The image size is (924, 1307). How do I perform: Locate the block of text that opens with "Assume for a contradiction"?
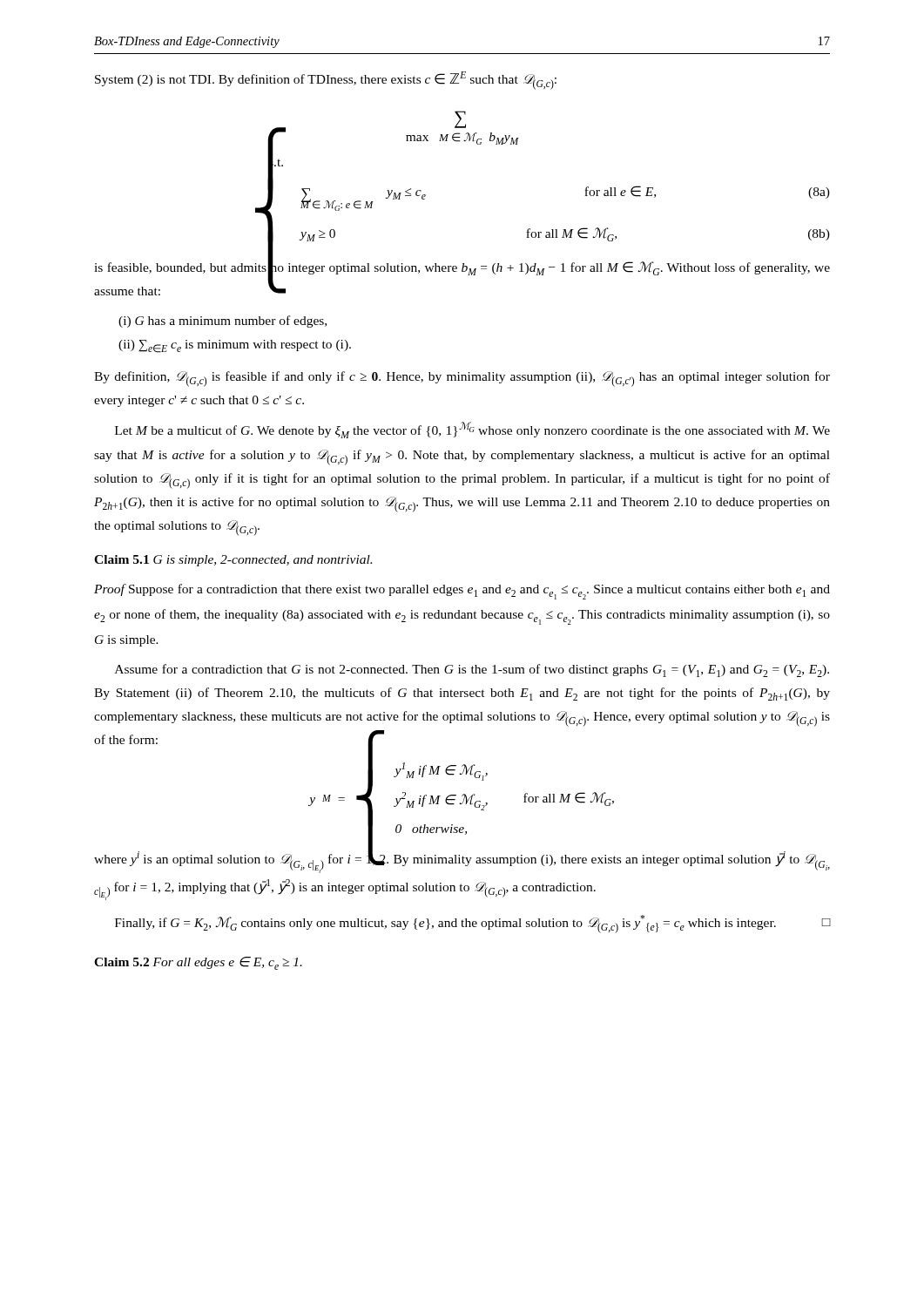(462, 704)
